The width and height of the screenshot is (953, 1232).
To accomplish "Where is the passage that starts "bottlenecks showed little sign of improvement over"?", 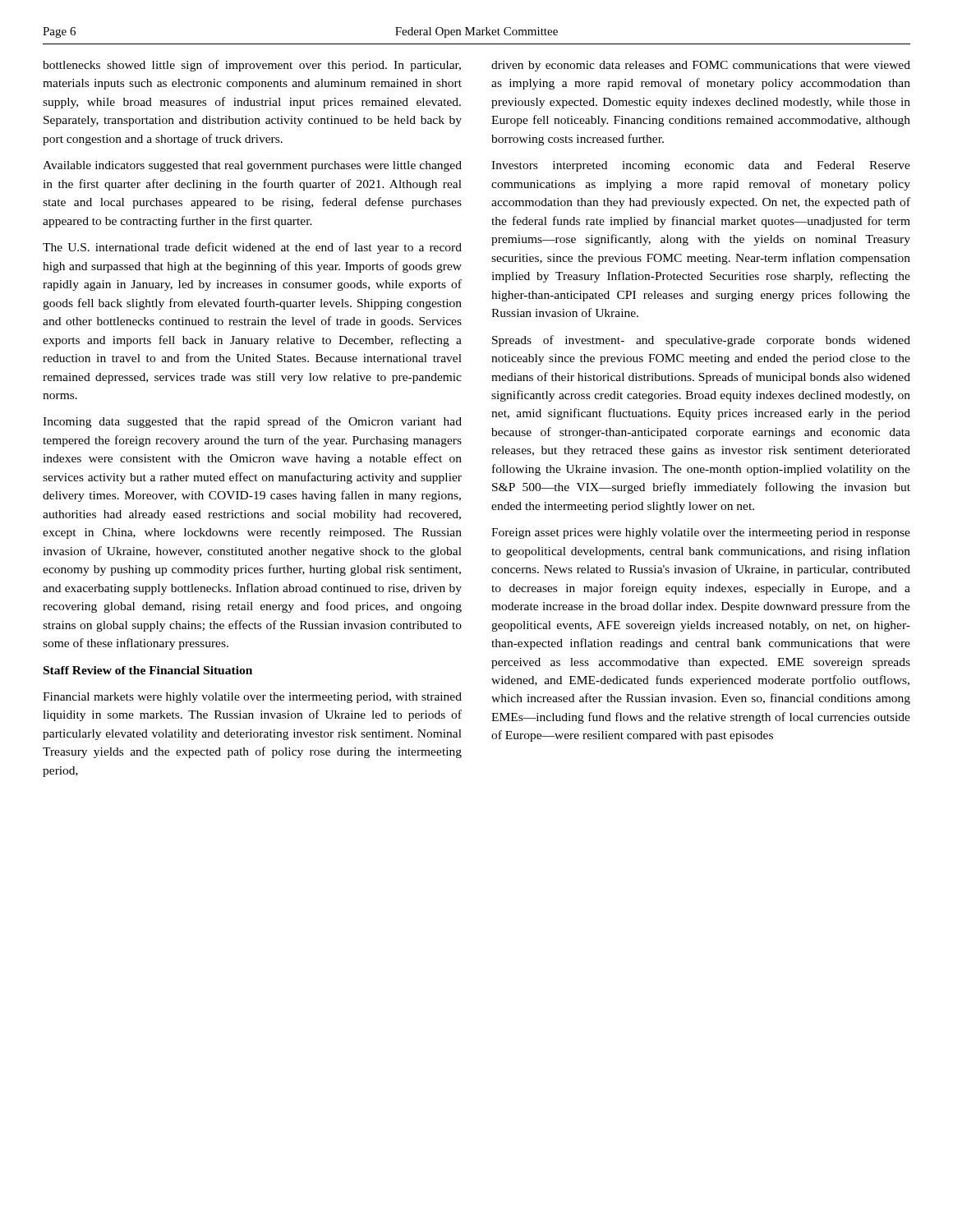I will [252, 102].
